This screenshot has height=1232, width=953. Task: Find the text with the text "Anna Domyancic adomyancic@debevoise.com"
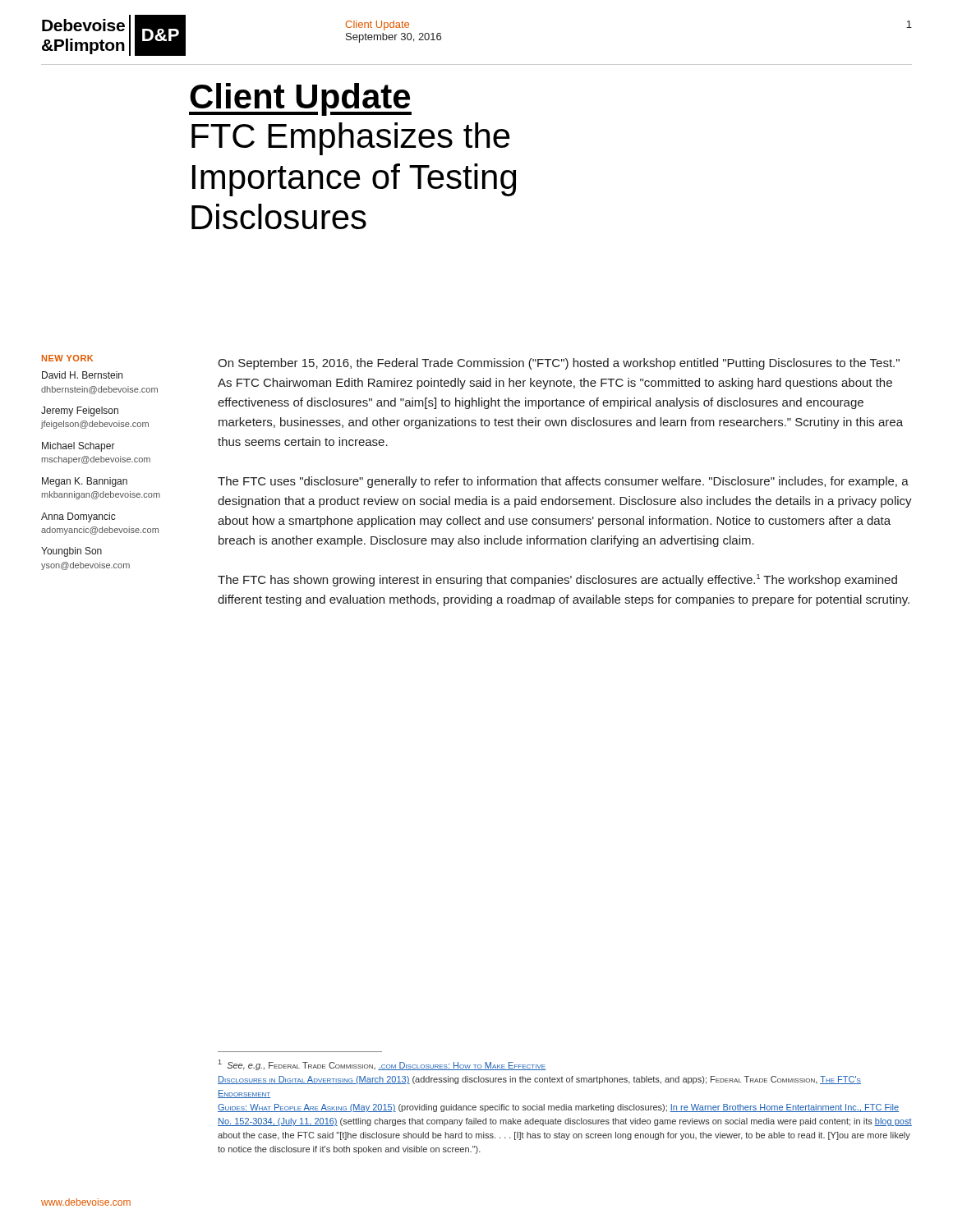(x=117, y=523)
